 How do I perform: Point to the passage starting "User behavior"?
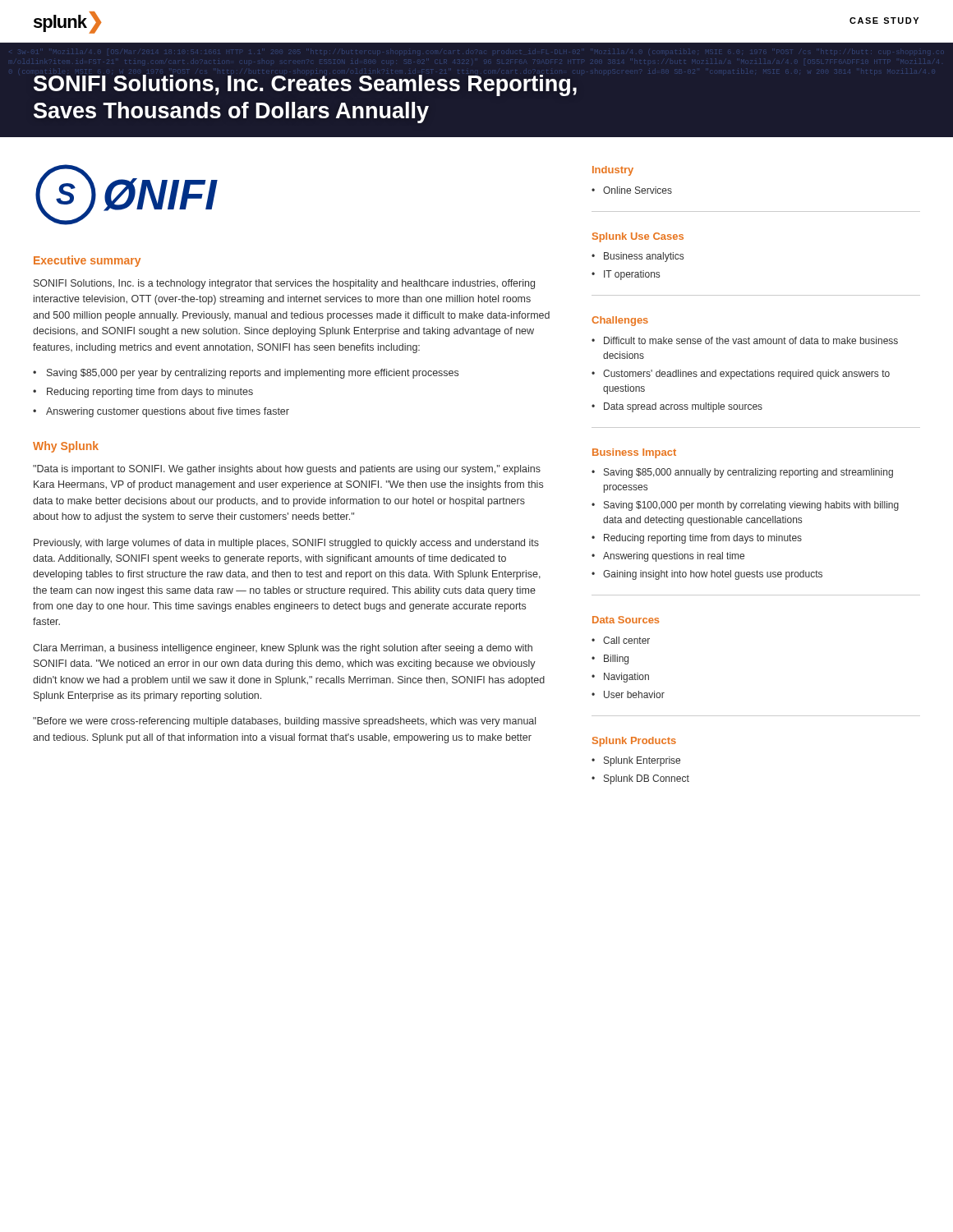click(x=634, y=694)
